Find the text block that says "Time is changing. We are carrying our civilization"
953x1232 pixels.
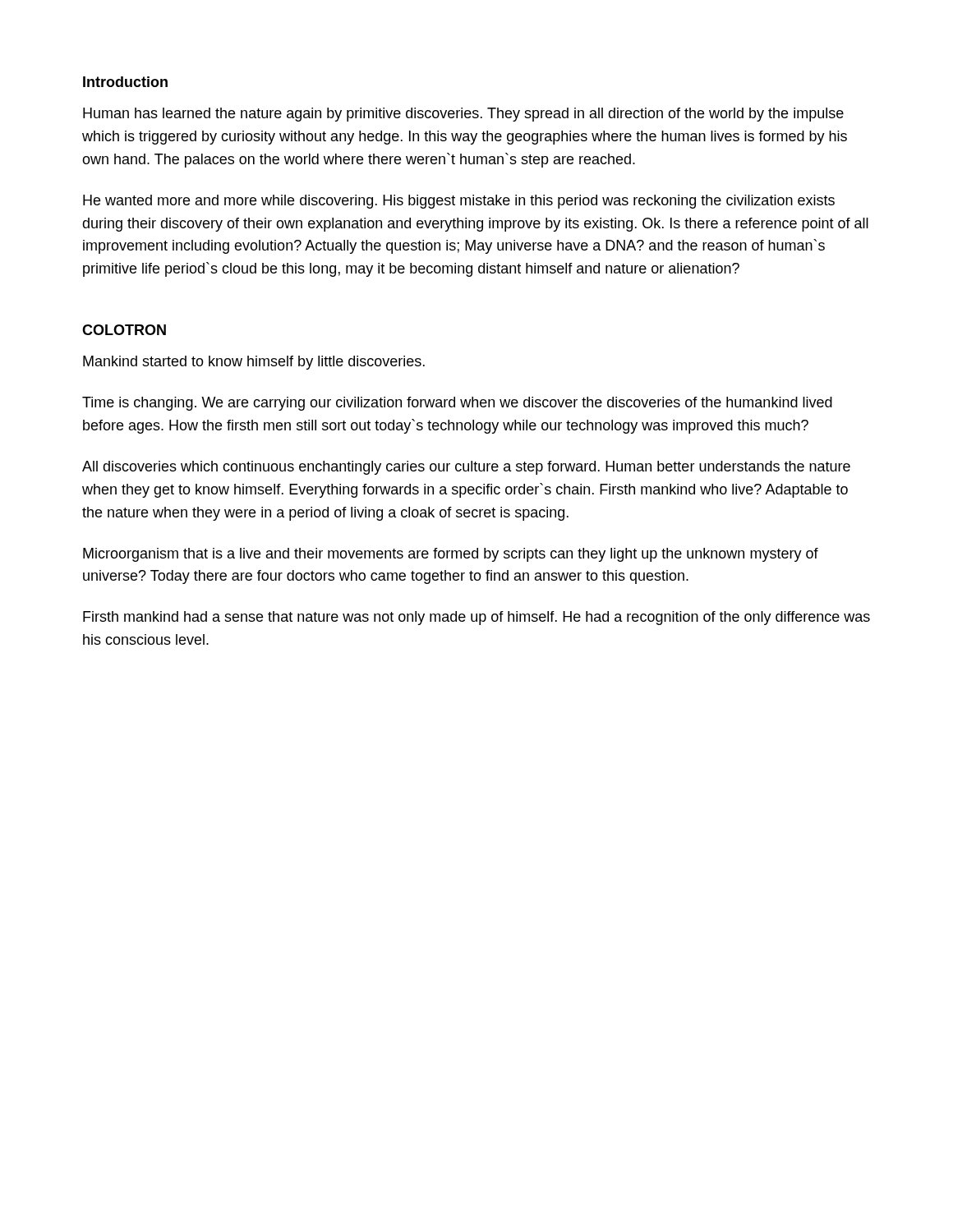coord(457,414)
